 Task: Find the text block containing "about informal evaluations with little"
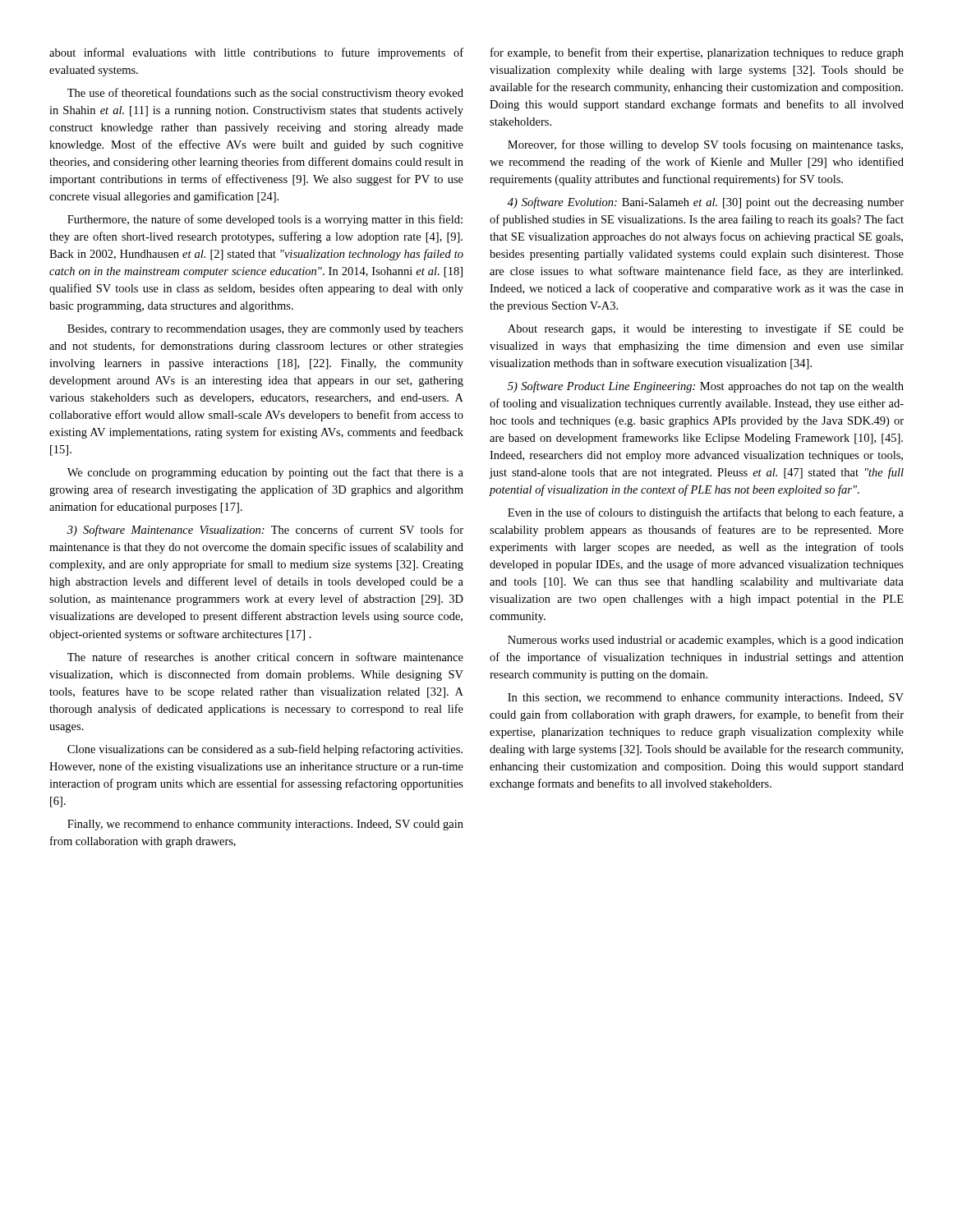point(256,447)
